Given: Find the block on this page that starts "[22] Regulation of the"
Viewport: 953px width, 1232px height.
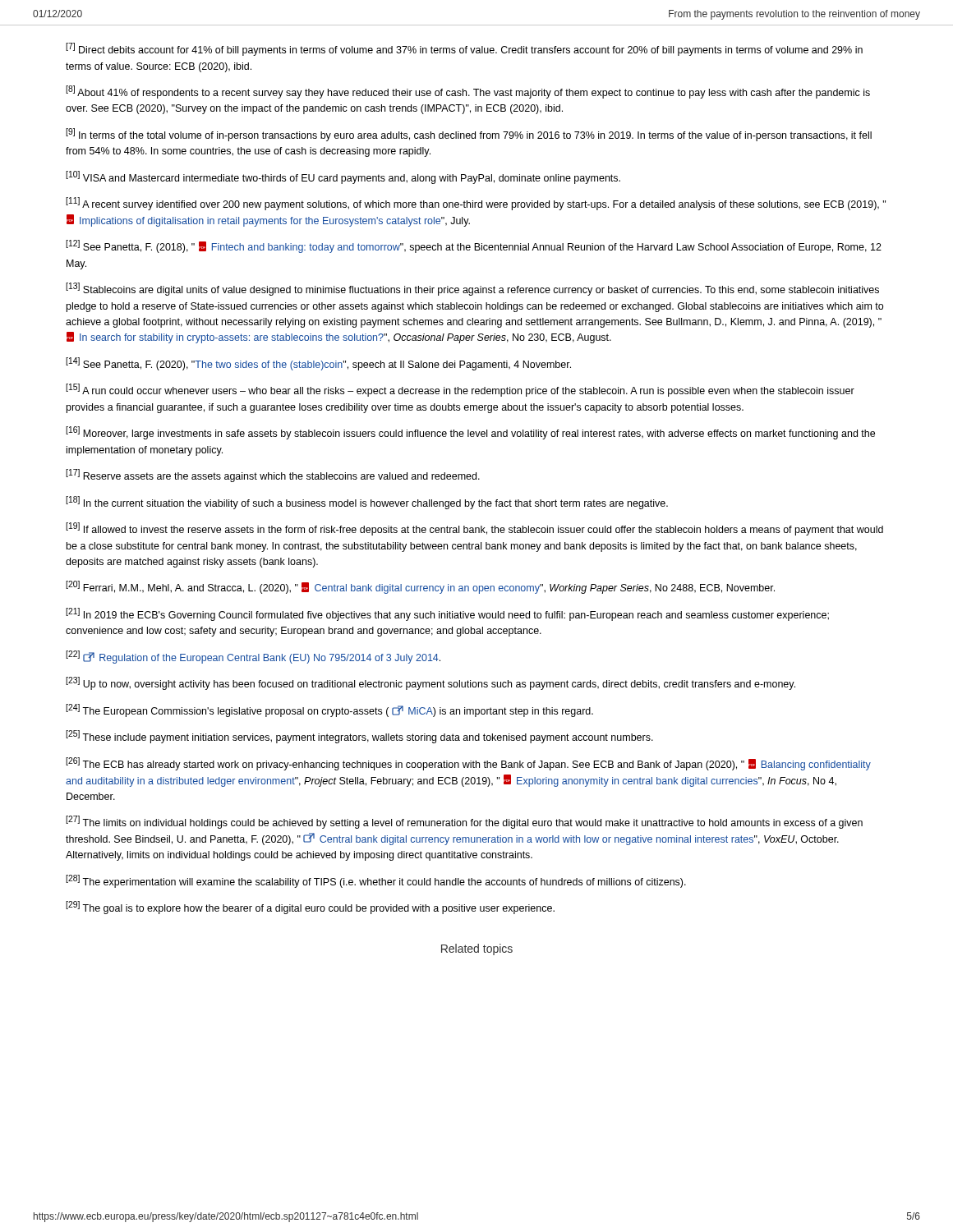Looking at the screenshot, I should coord(254,657).
